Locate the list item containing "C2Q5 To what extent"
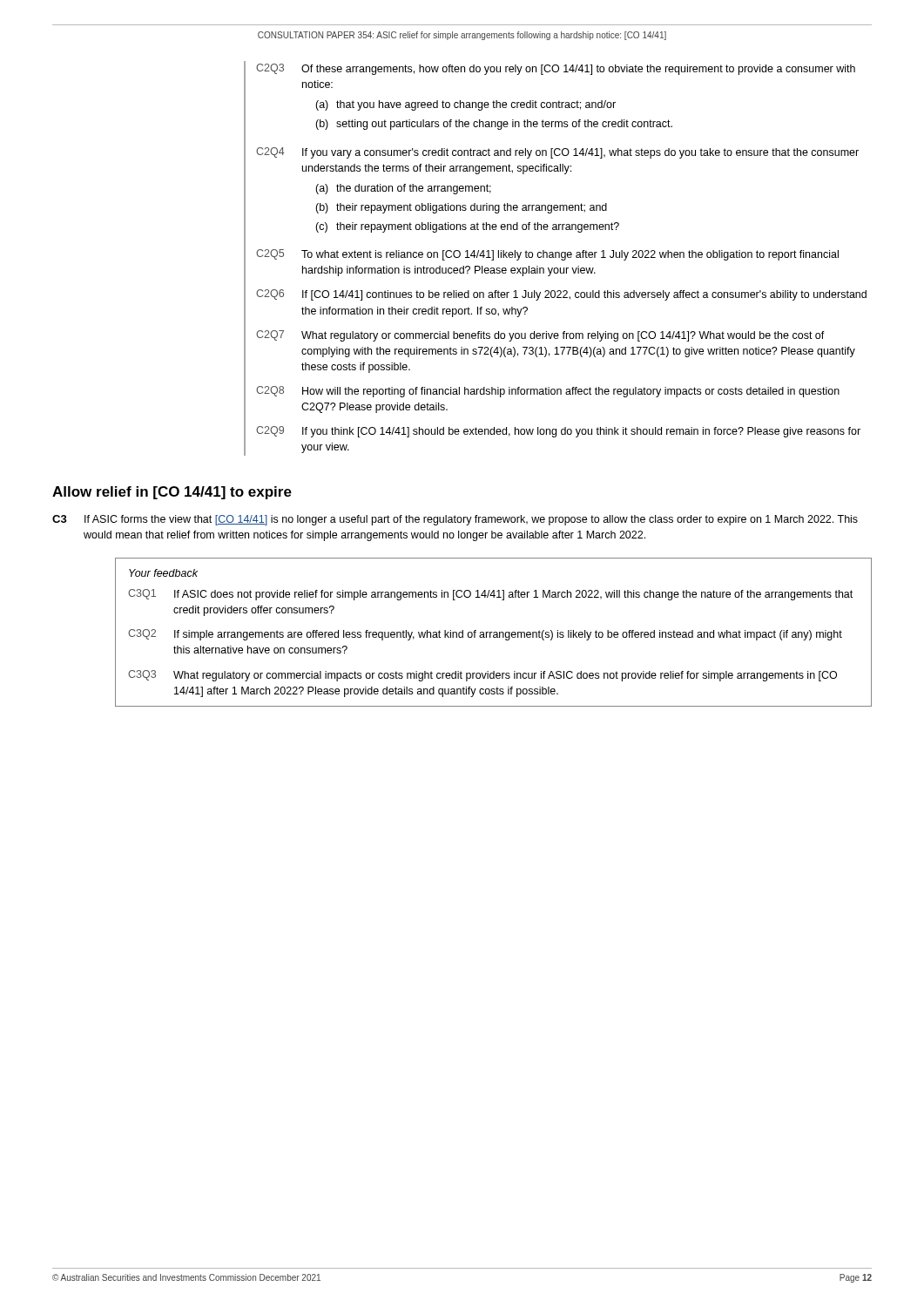924x1307 pixels. point(564,263)
